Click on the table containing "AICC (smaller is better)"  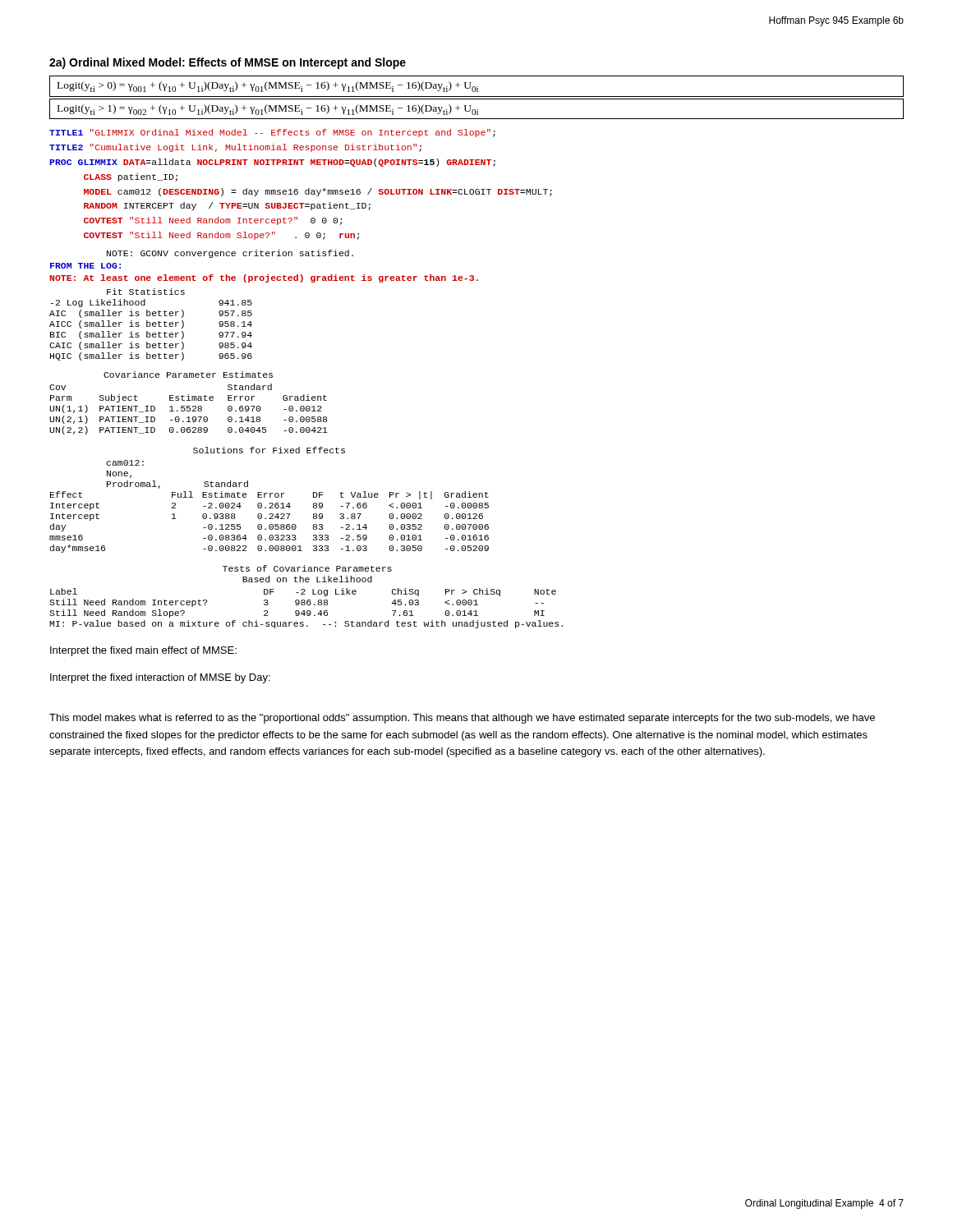(x=476, y=324)
